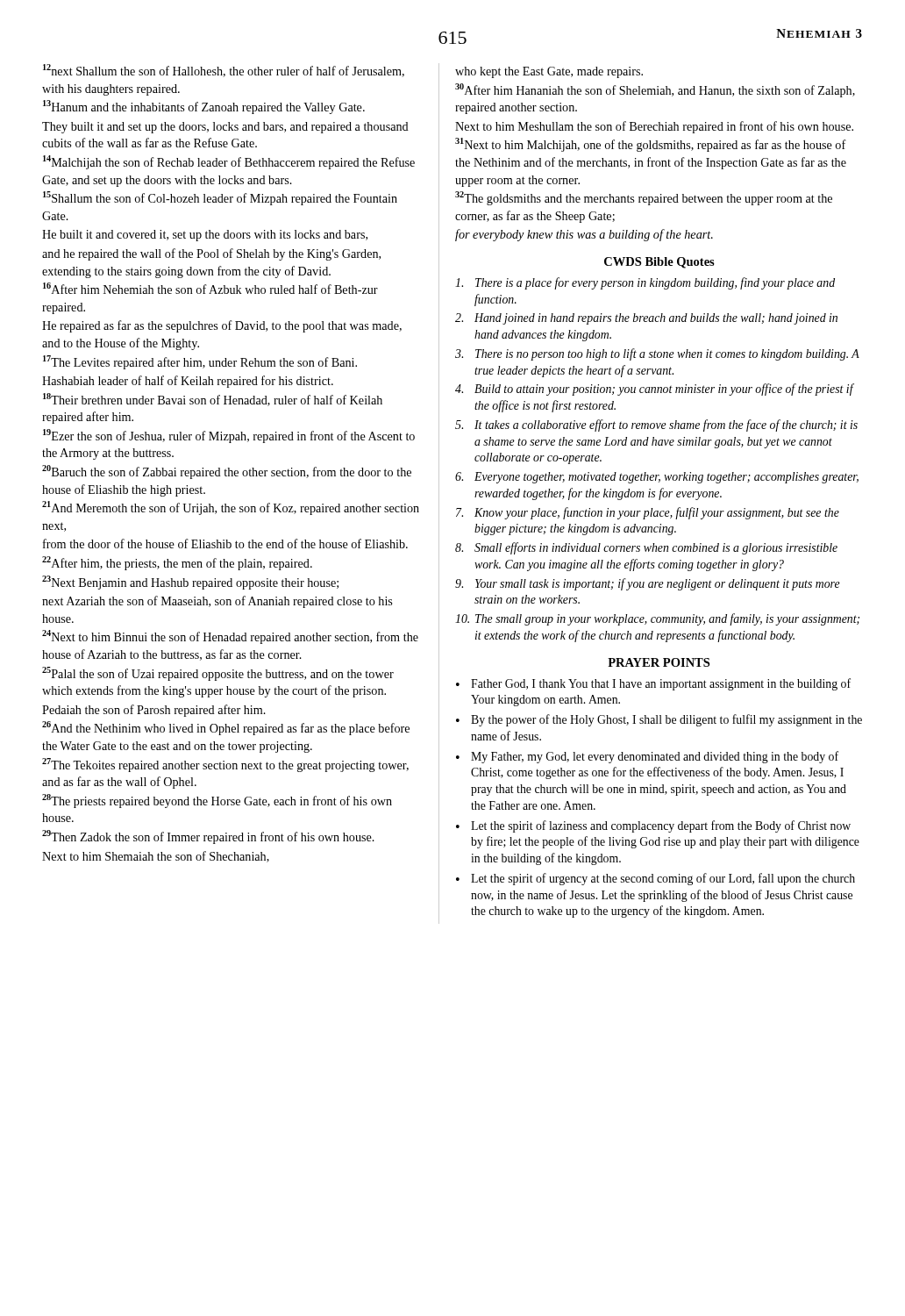
Task: Point to the element starting "8. Small efforts in"
Action: point(659,557)
